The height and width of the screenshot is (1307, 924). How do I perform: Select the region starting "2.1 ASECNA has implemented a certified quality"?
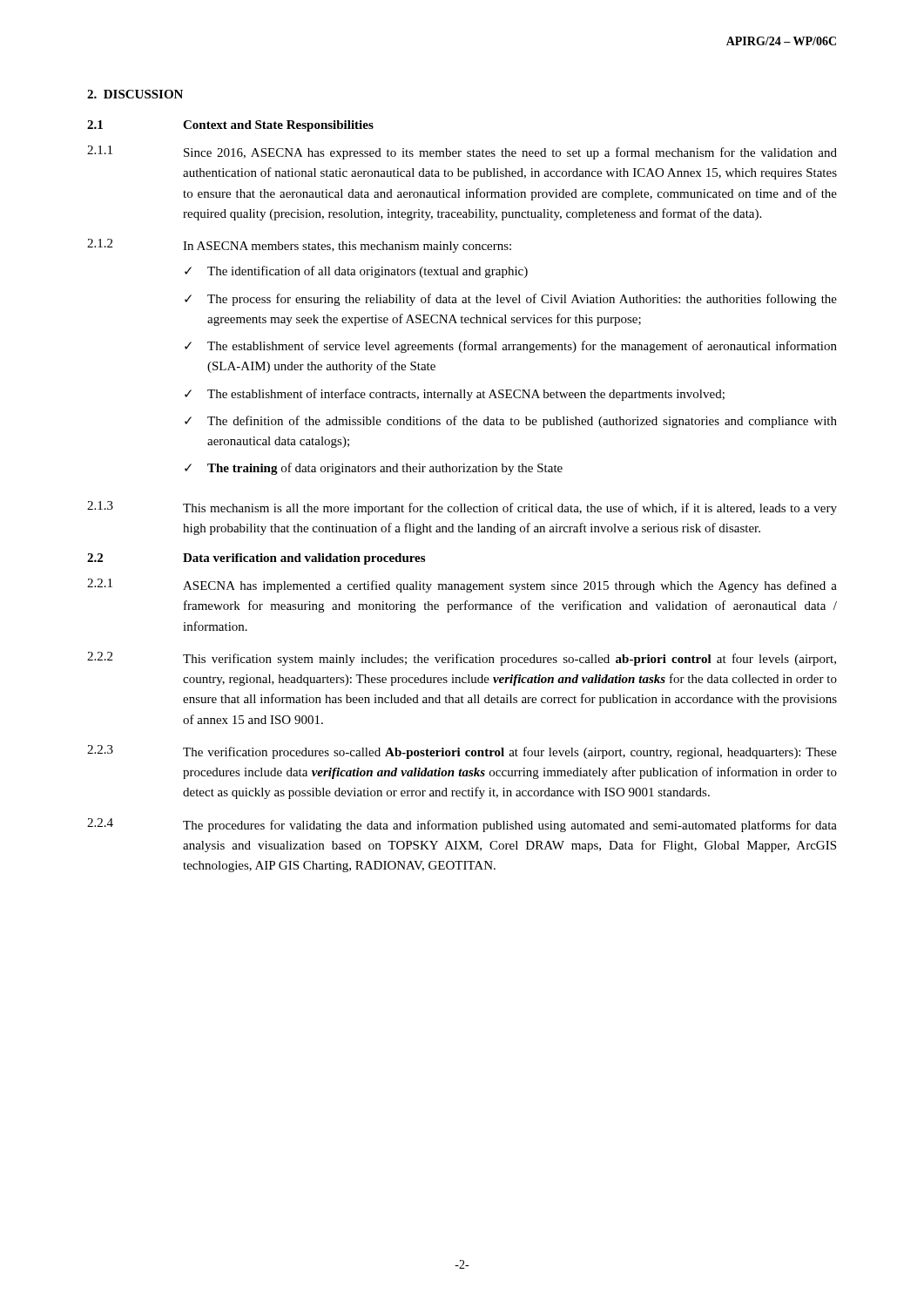pos(462,606)
